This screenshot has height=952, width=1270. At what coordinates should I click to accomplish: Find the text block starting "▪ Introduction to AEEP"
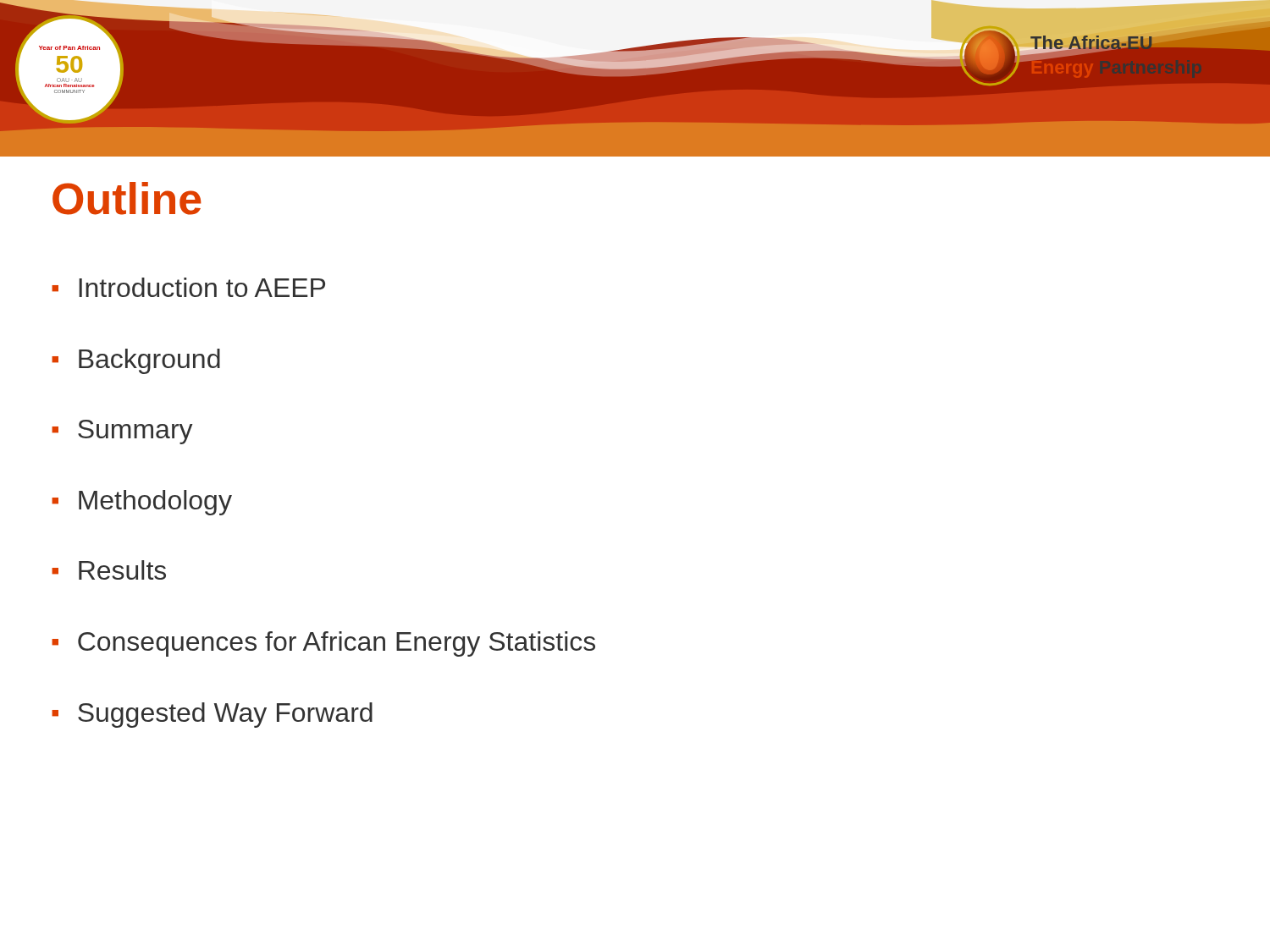[x=189, y=288]
